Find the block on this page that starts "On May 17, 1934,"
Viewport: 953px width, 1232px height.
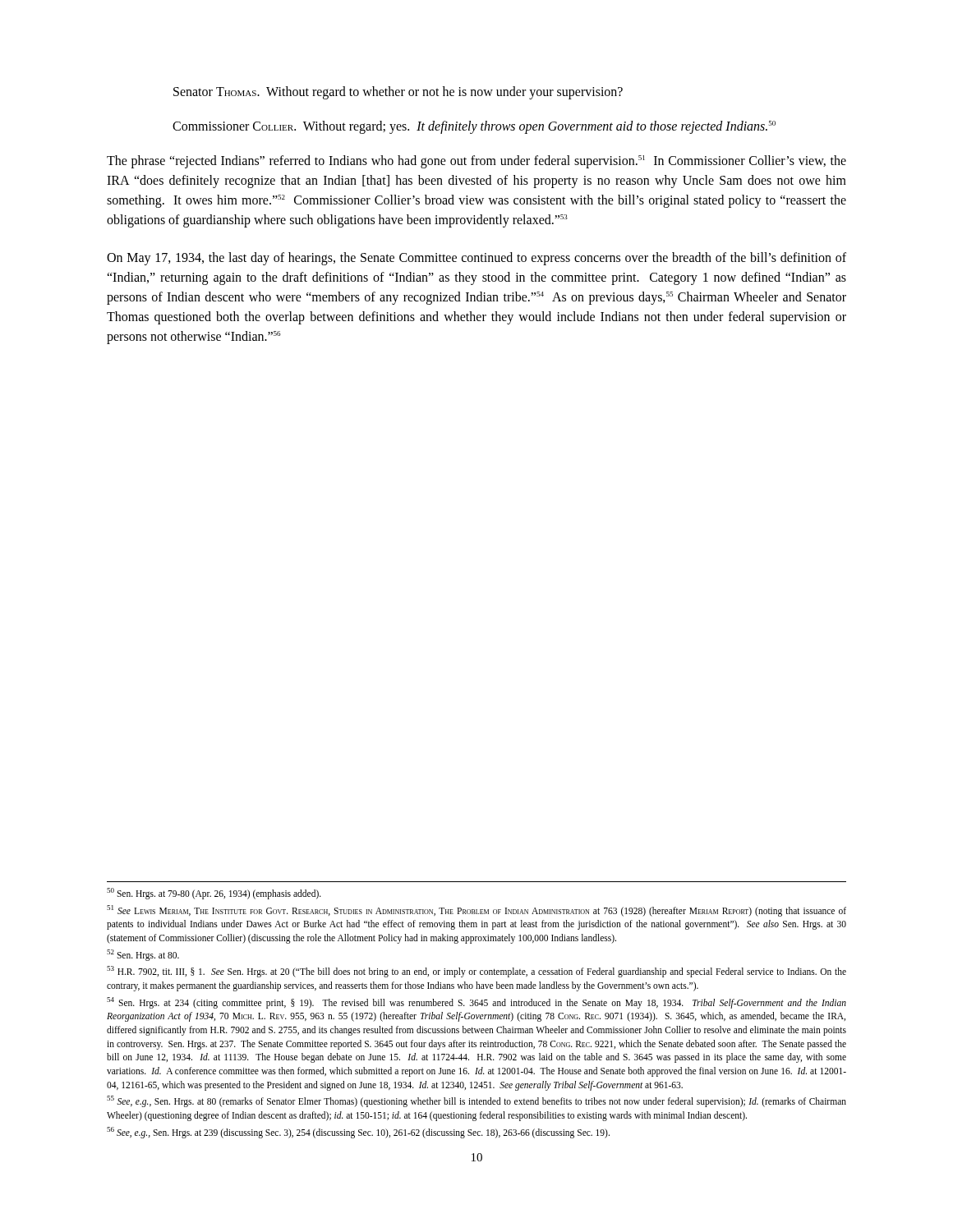pos(476,297)
